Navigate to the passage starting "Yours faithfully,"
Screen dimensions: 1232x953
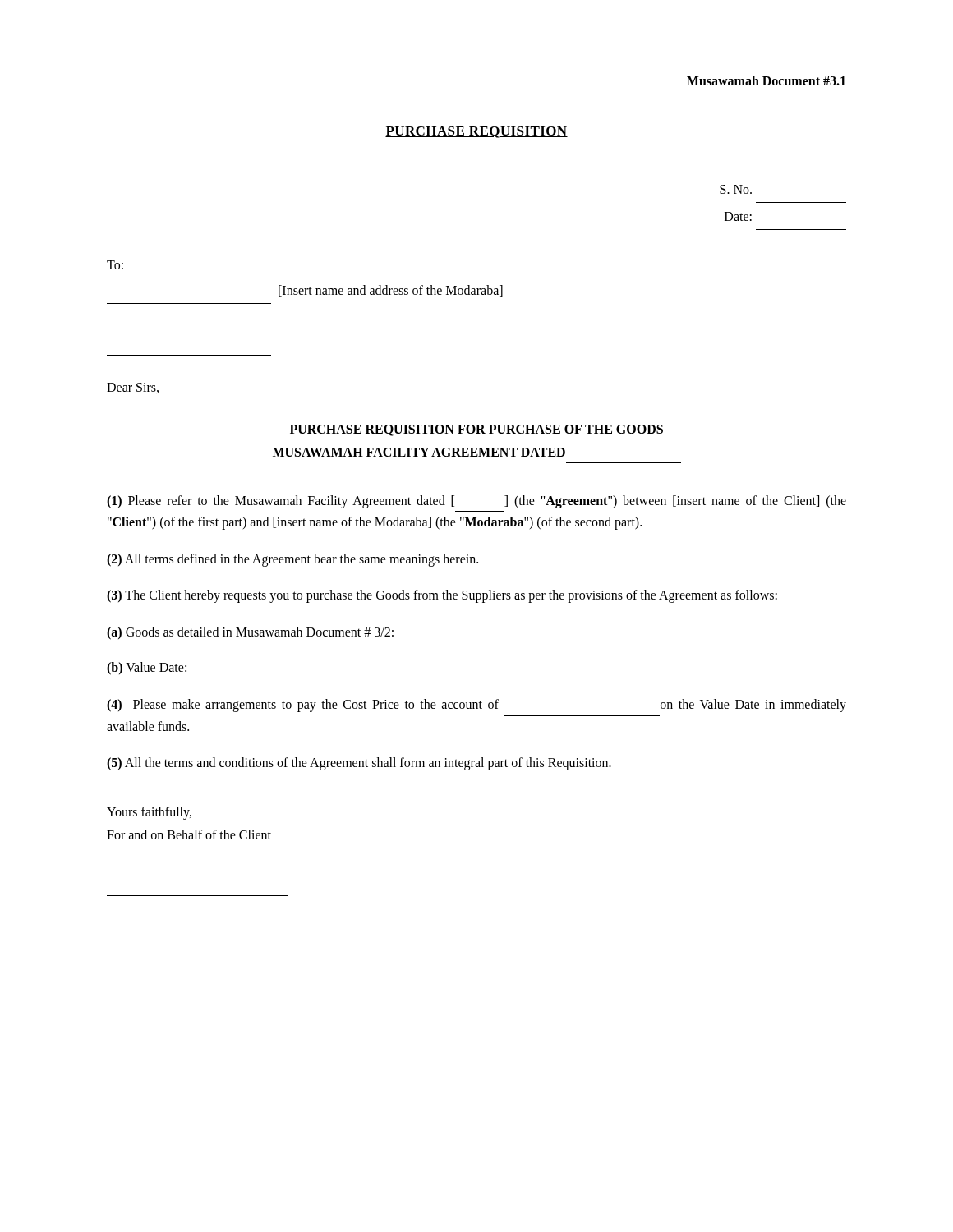pyautogui.click(x=150, y=812)
